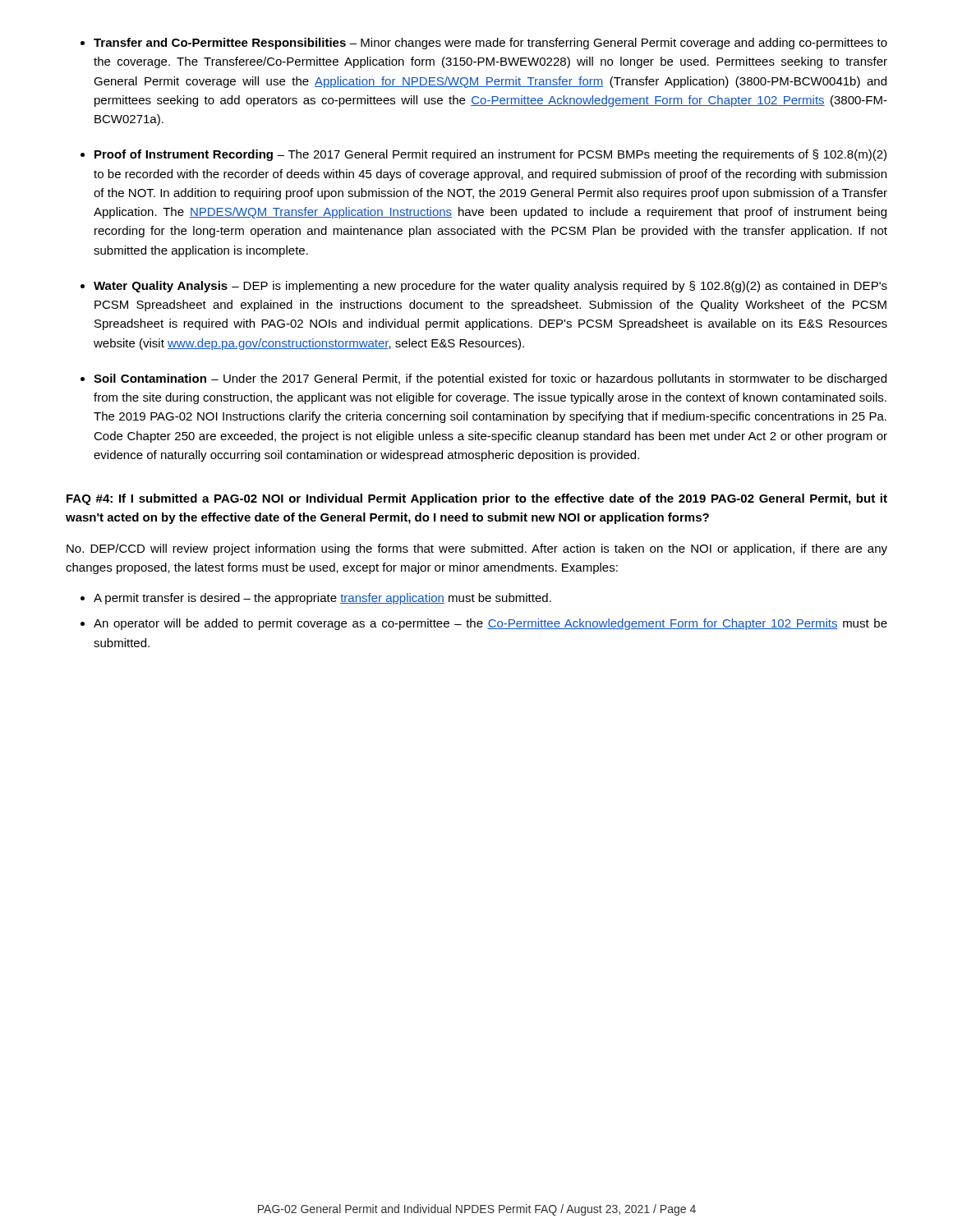
Task: Find the block on this page that starts "Water Quality Analysis –"
Action: tap(490, 314)
